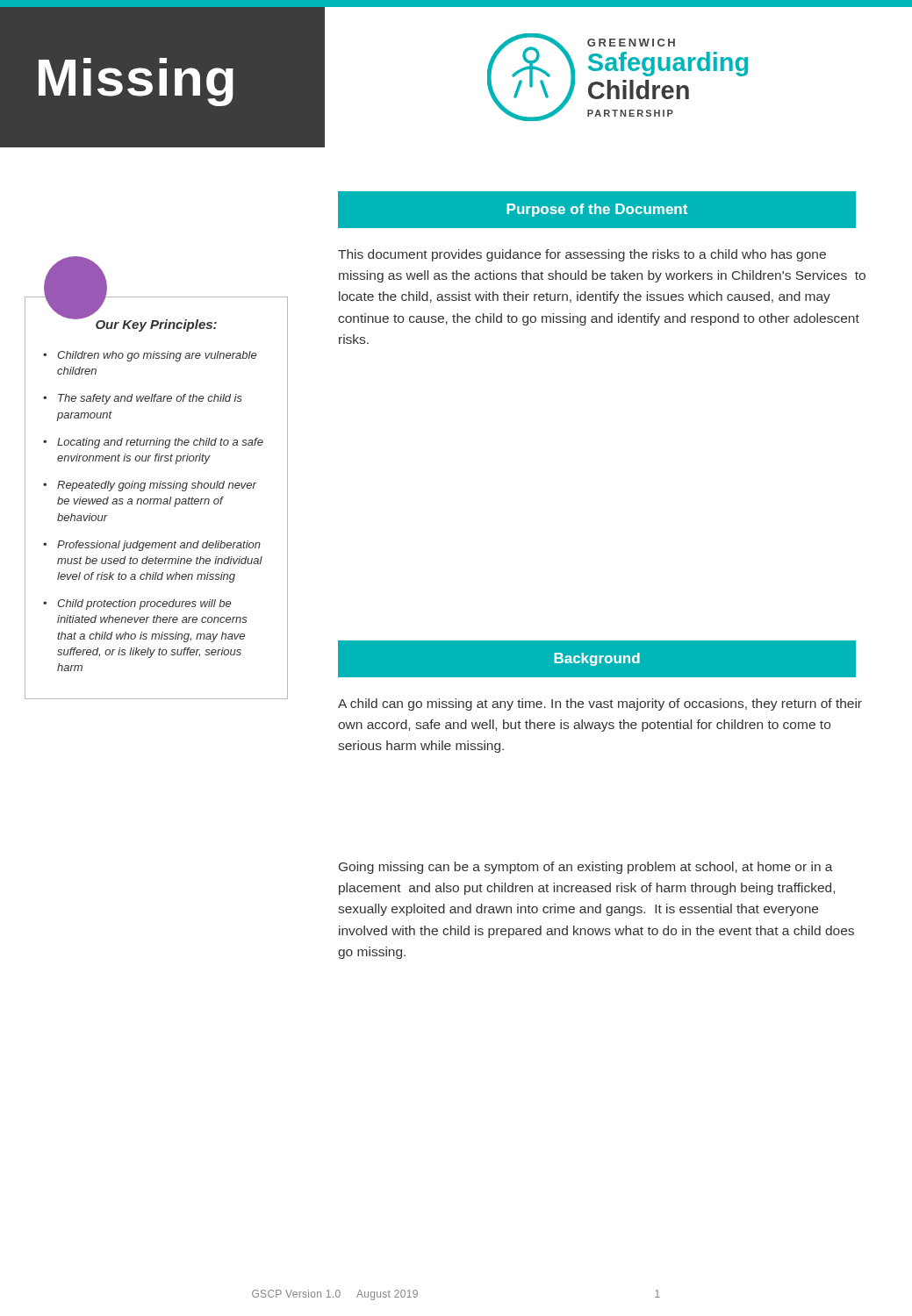Where is the passage that starts "•The safety and welfare of the child"?
The width and height of the screenshot is (912, 1316).
143,406
